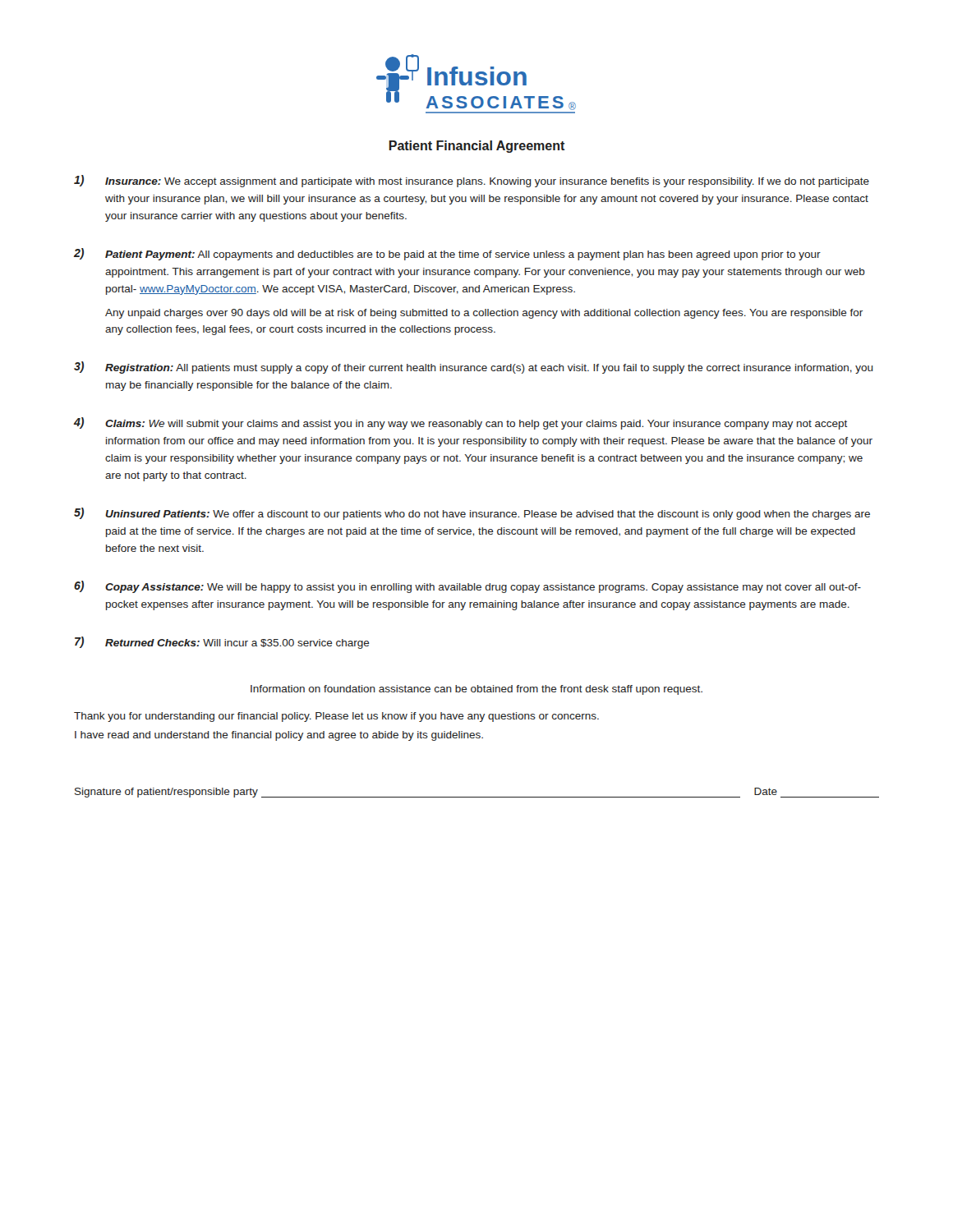Locate the region starting "7) Returned Checks: Will incur a $35.00 service"
953x1232 pixels.
pos(222,643)
